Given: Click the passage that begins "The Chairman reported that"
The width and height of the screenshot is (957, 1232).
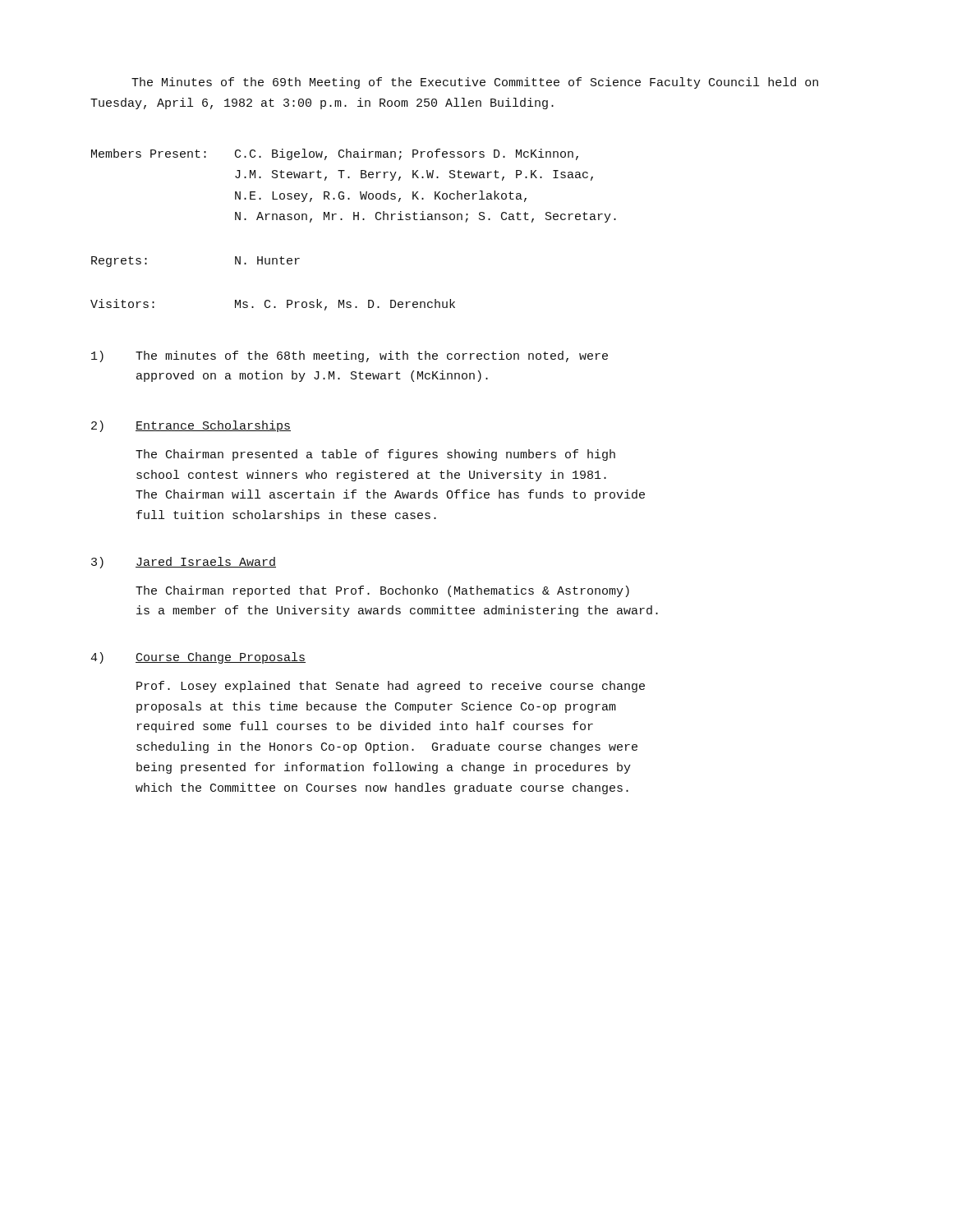Looking at the screenshot, I should click(x=398, y=602).
